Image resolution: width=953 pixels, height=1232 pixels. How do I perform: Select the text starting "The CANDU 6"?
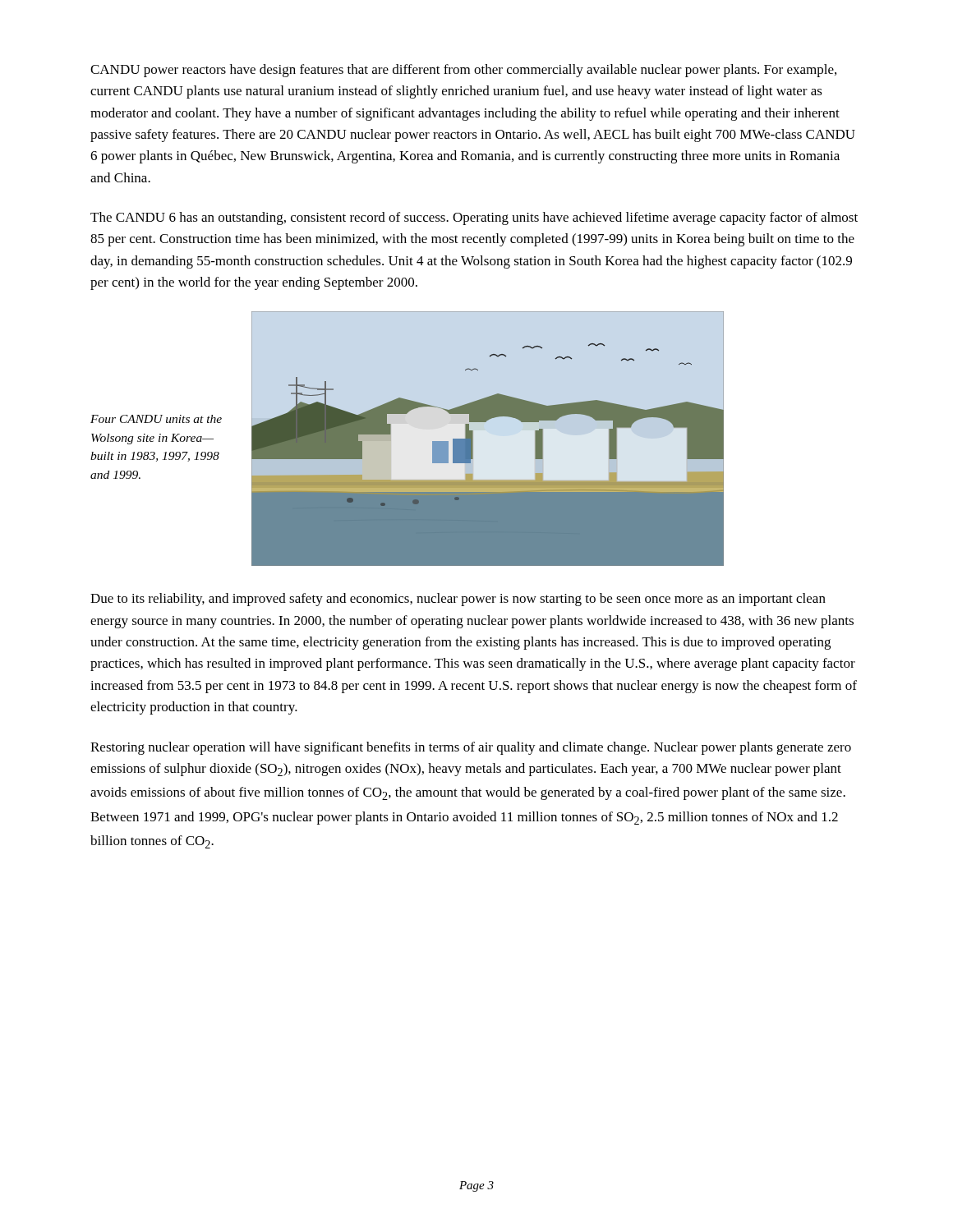tap(474, 250)
